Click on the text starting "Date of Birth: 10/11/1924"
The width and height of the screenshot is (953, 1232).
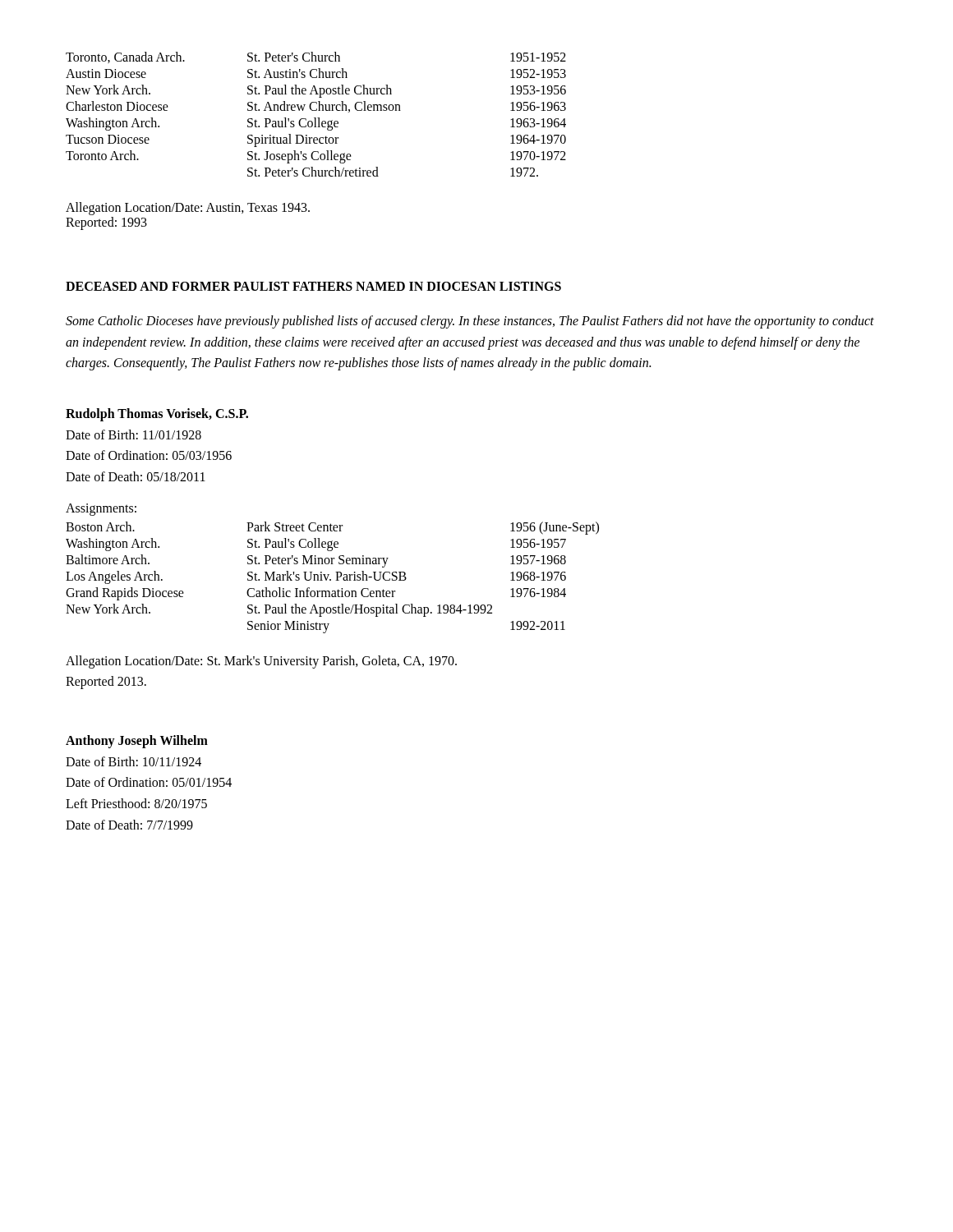(149, 793)
